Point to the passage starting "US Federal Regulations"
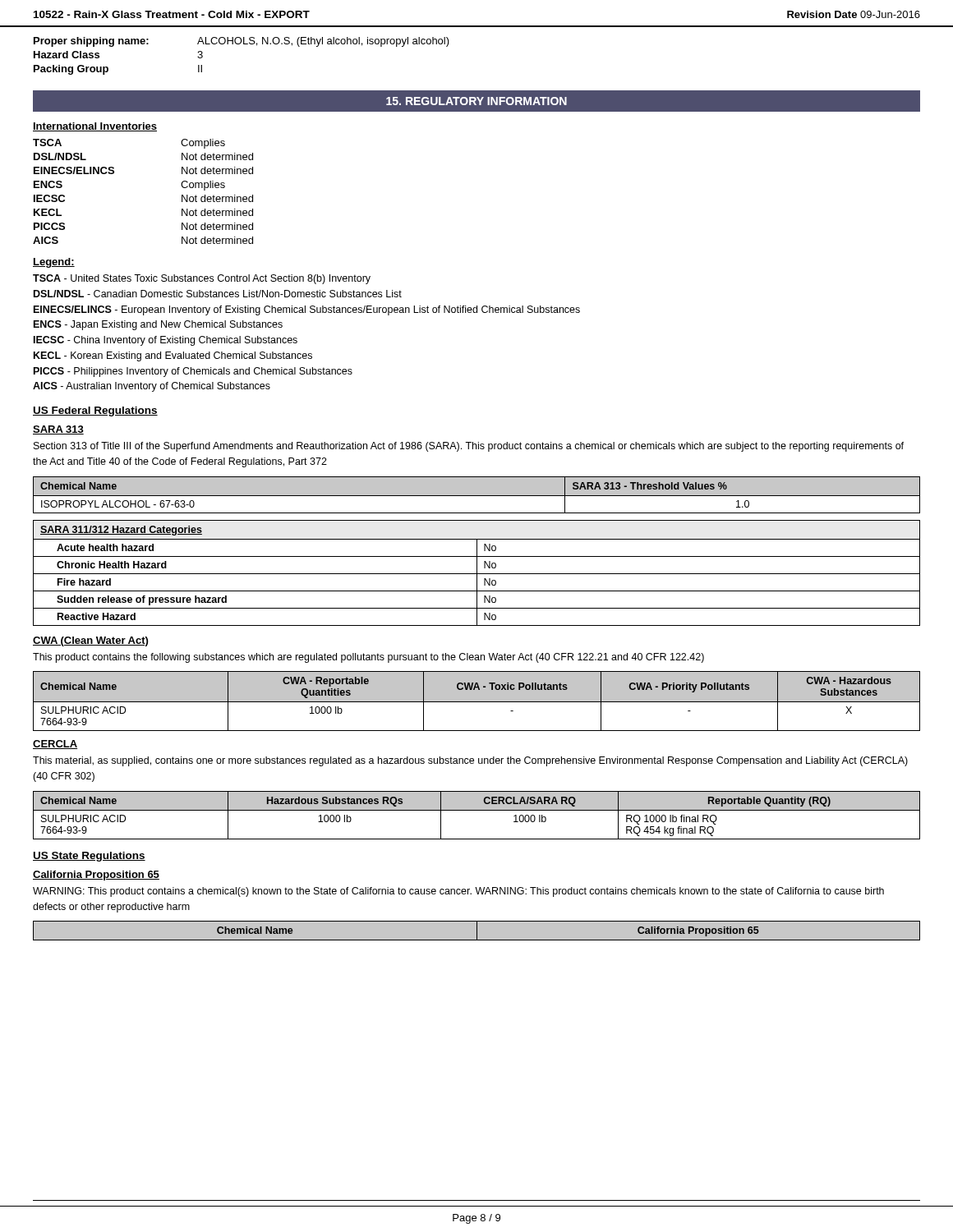 click(x=95, y=410)
